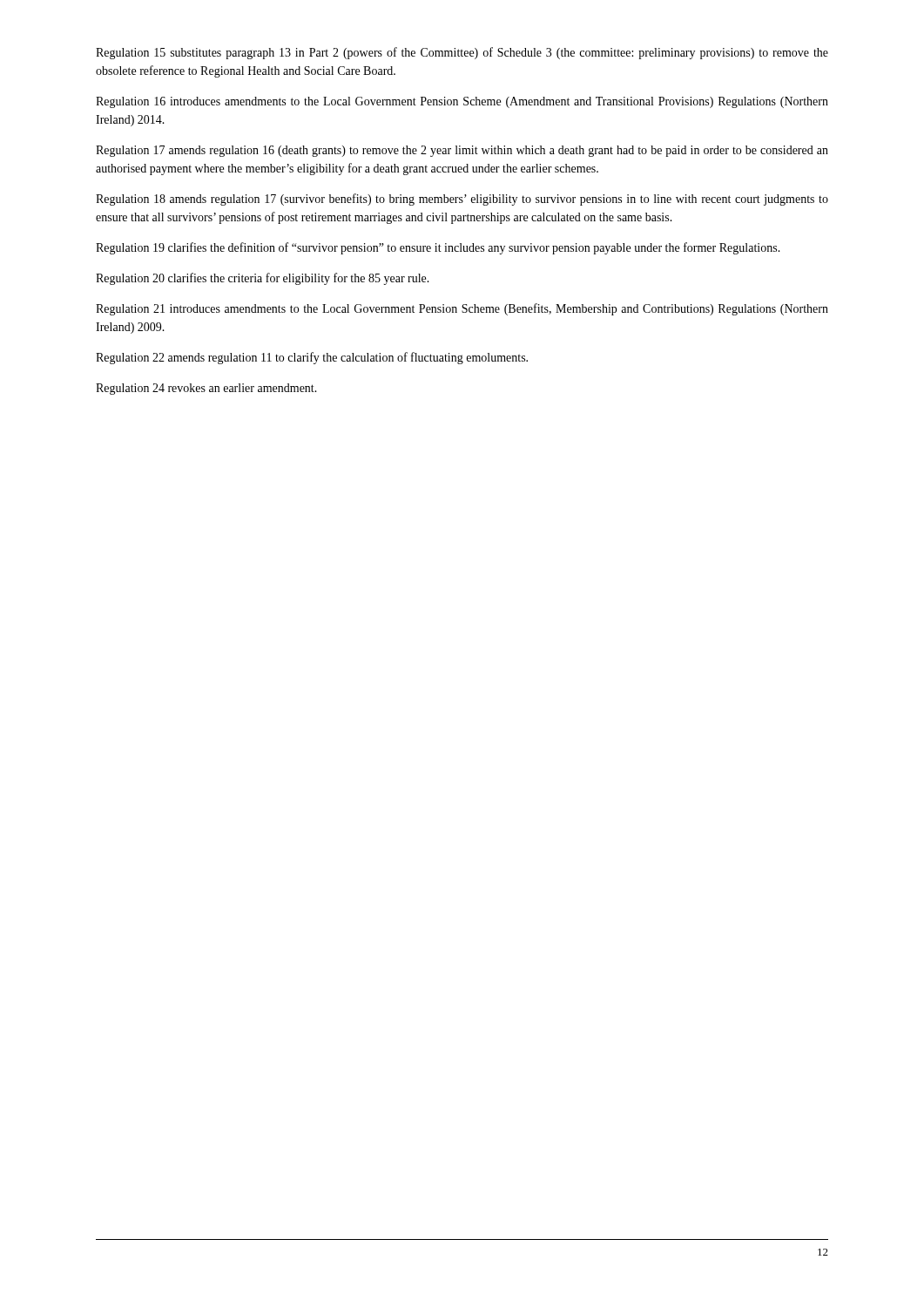
Task: Click on the element starting "Regulation 19 clarifies the definition of “survivor"
Action: (438, 248)
